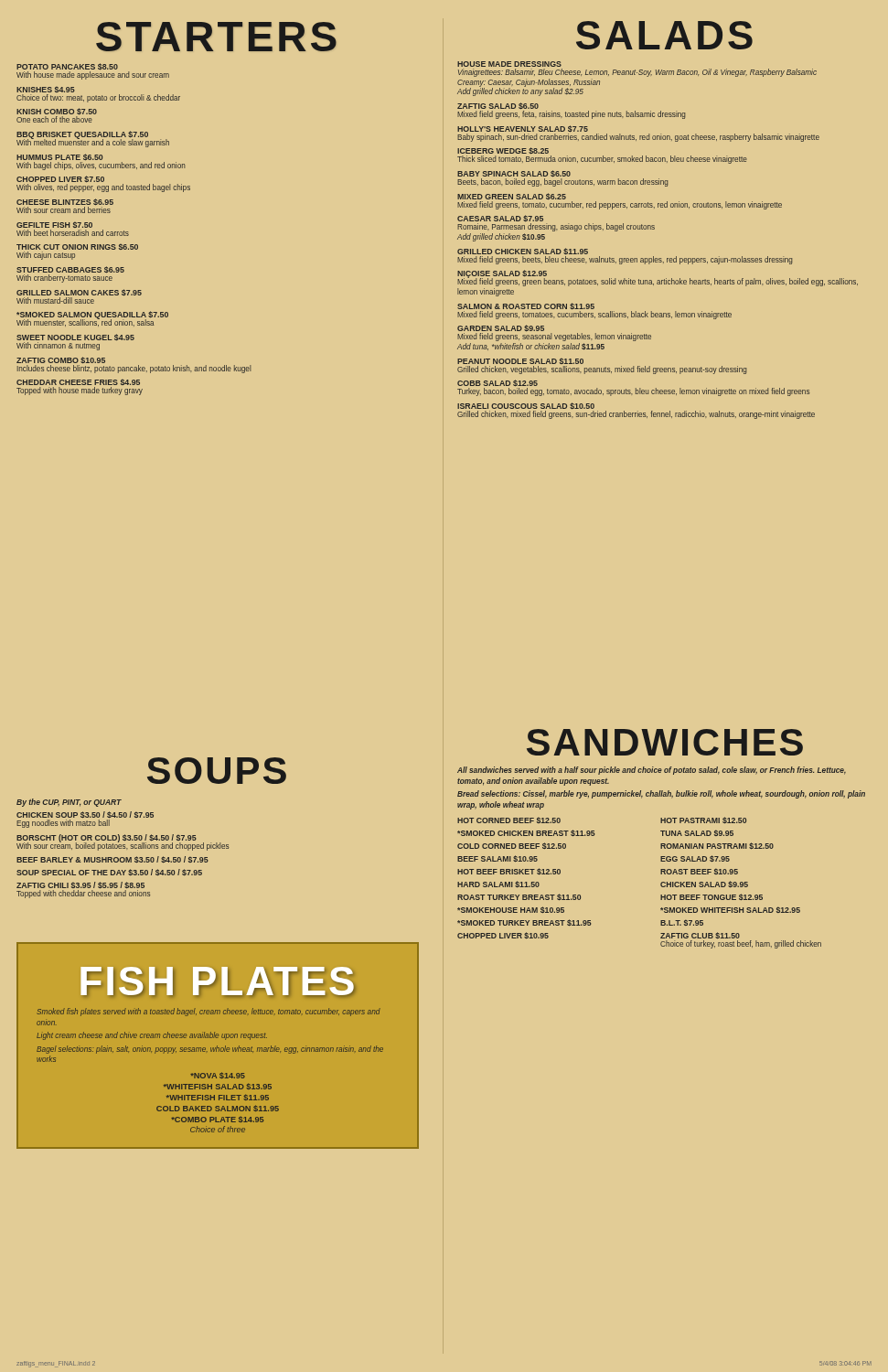Screen dimensions: 1372x888
Task: Click on the text starting "CHEDDAR CHEESE FRIES $4.95 Topped with house made"
Action: (78, 382)
